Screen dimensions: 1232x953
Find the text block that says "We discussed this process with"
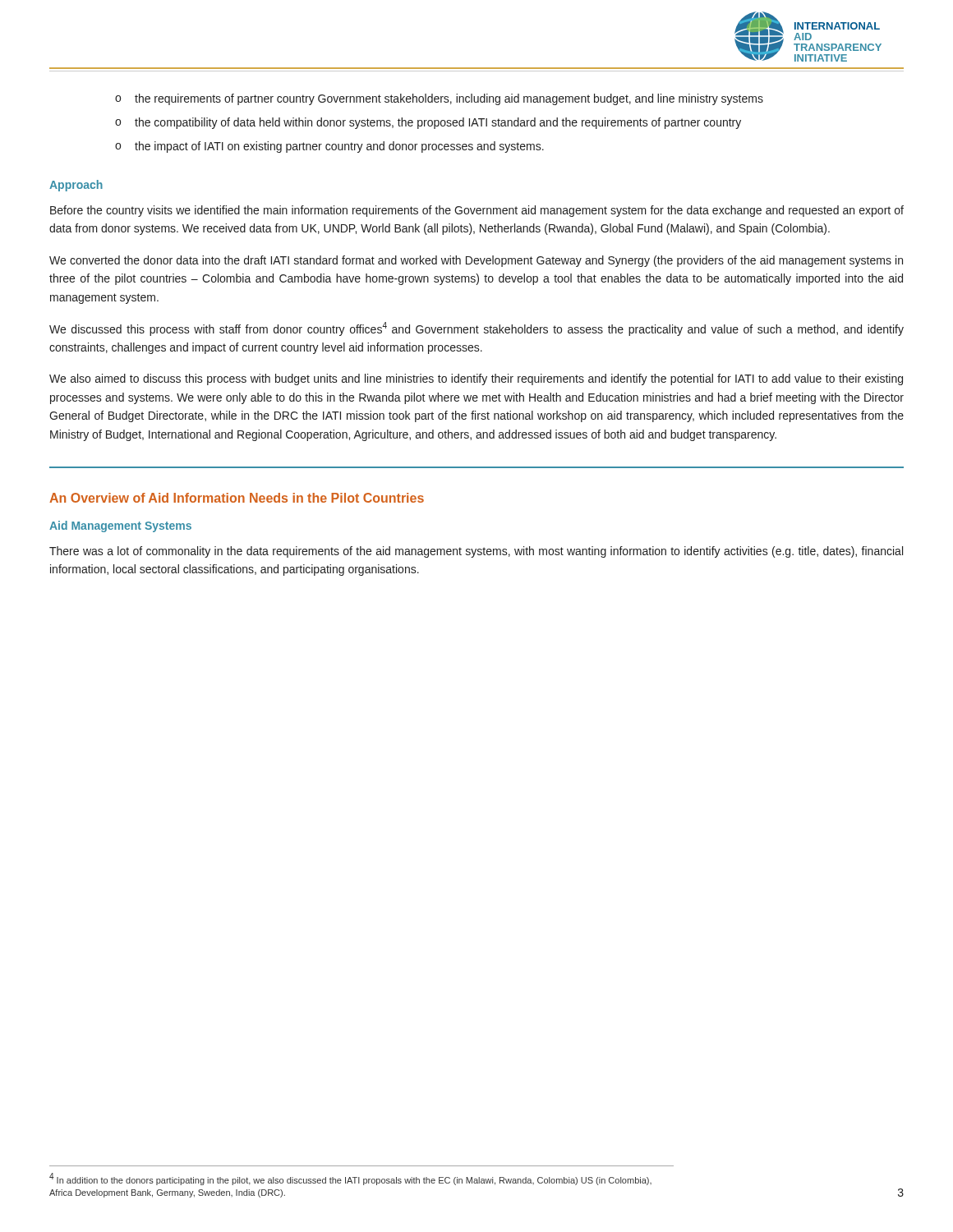click(x=476, y=338)
